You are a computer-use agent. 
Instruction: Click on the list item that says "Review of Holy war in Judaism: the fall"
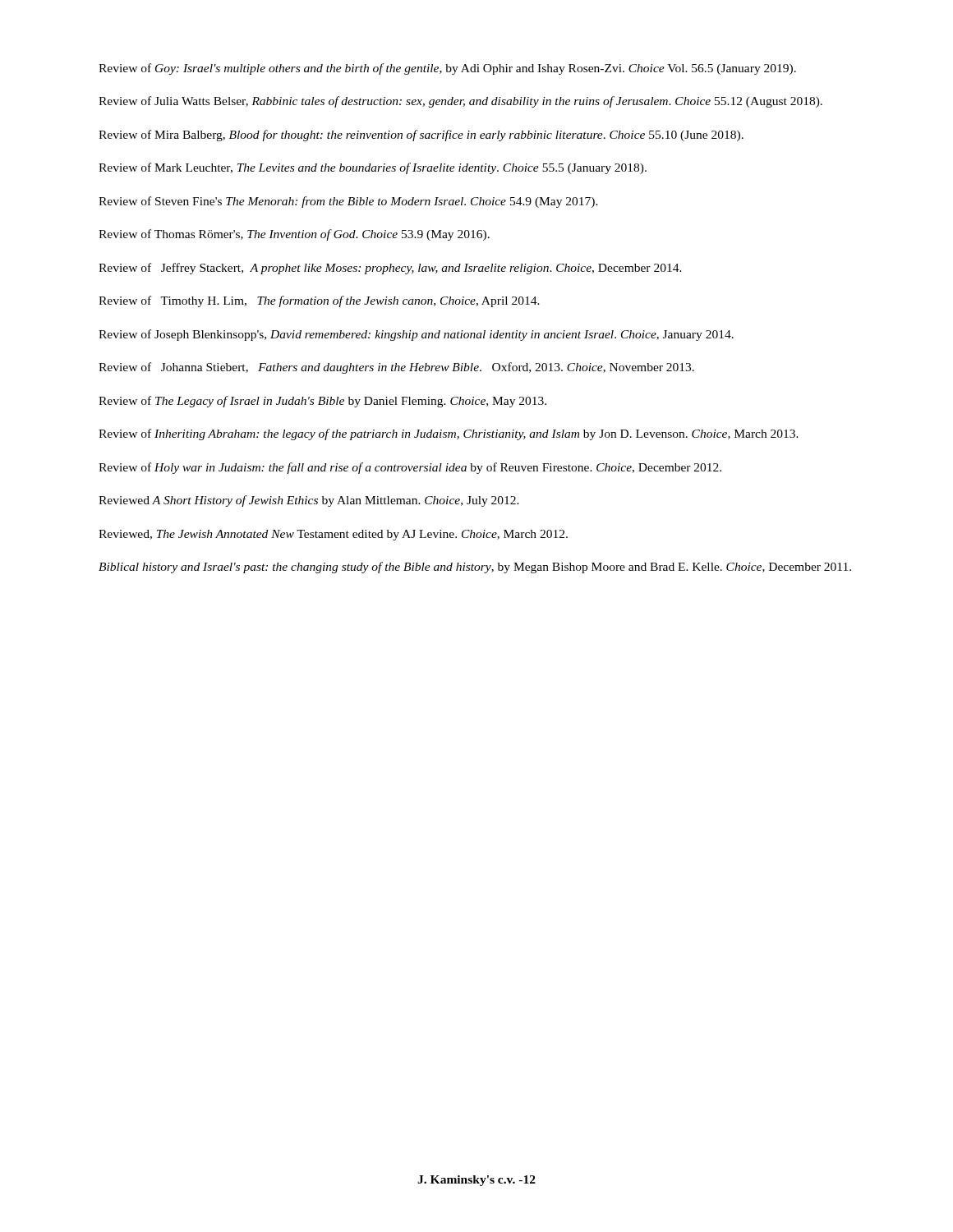[410, 467]
